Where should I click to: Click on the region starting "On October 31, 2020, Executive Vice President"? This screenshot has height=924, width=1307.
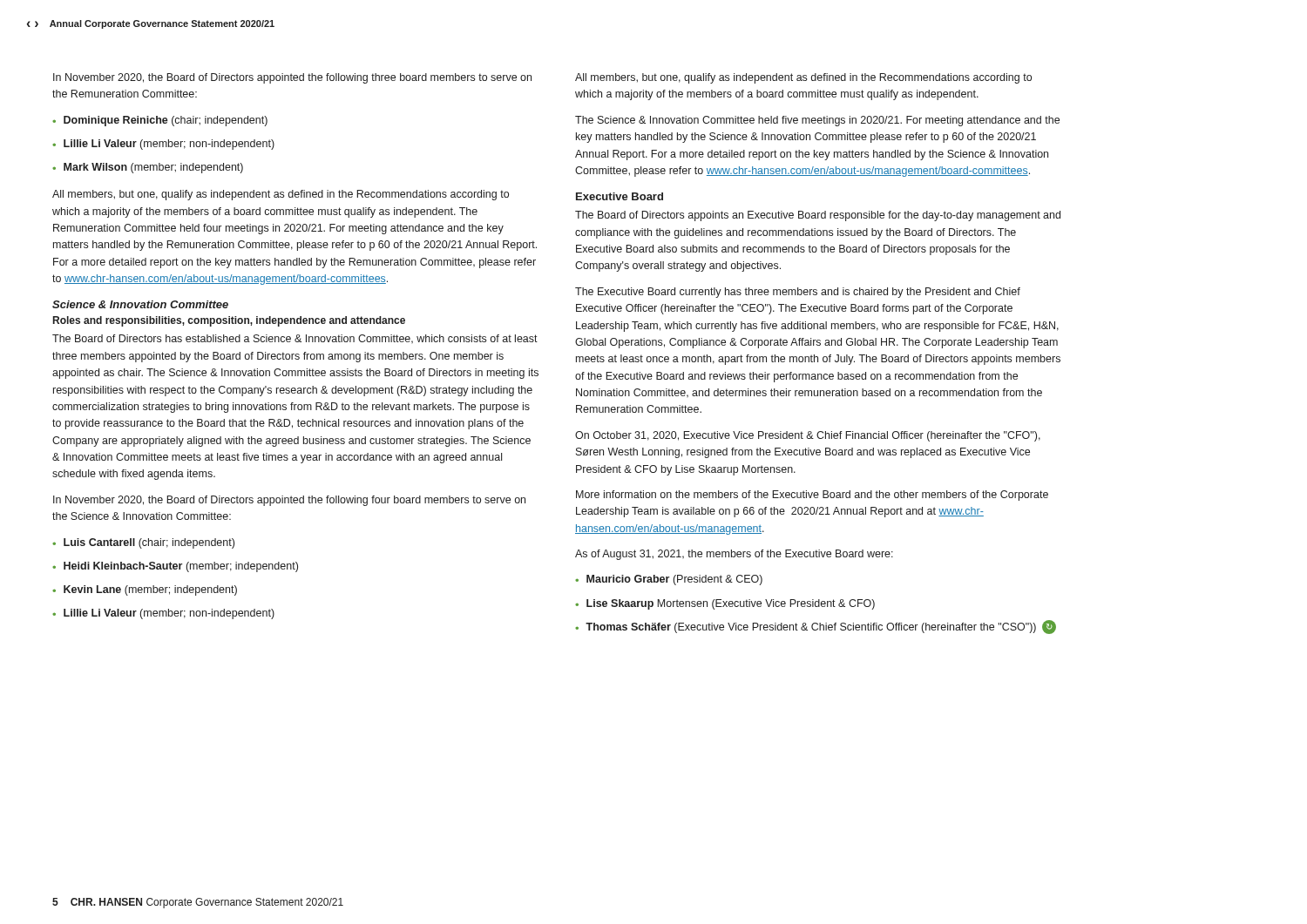[x=808, y=452]
